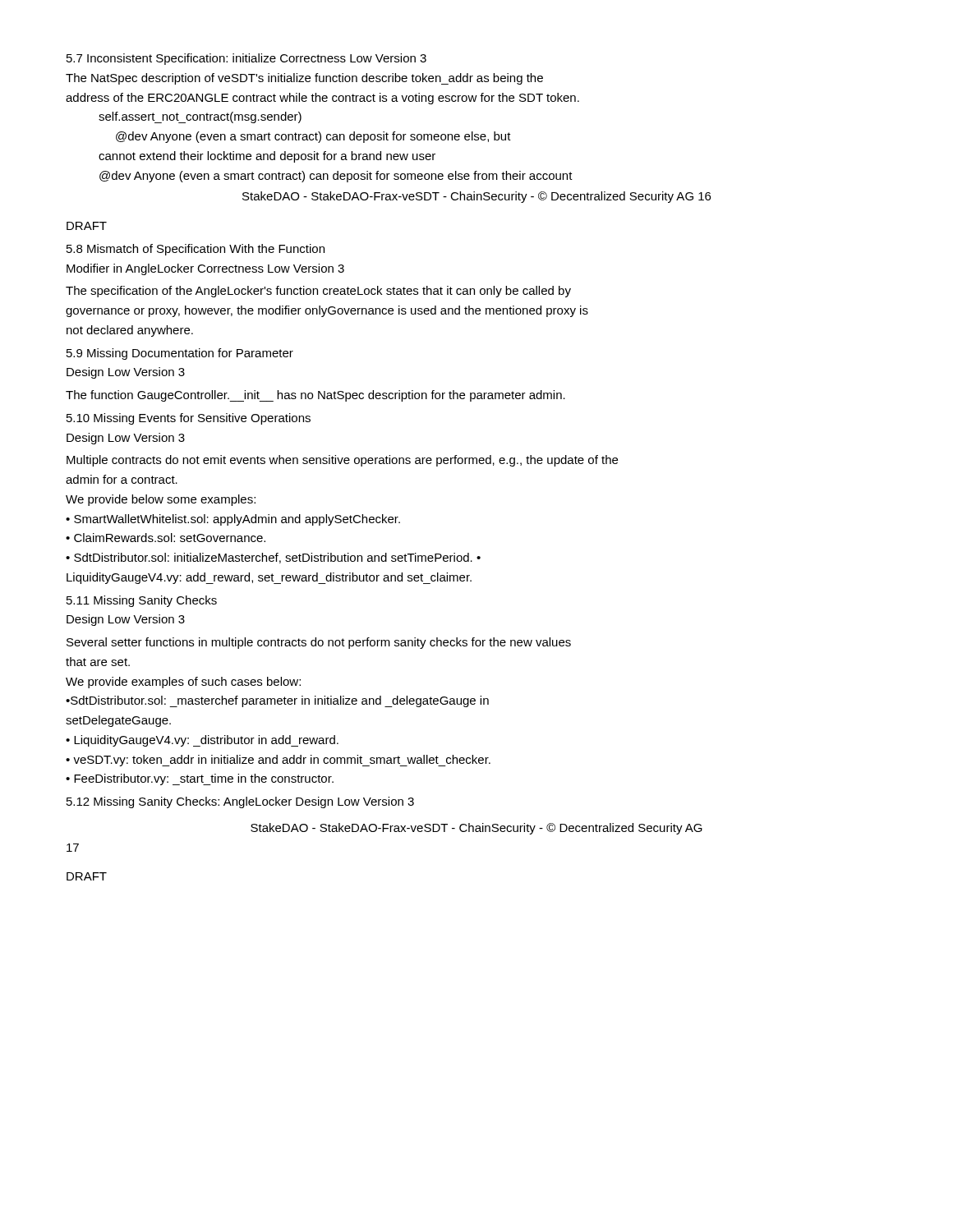The image size is (953, 1232).
Task: Click the section header that begins "5.9 Missing Documentation for Parameter"
Action: click(x=180, y=354)
